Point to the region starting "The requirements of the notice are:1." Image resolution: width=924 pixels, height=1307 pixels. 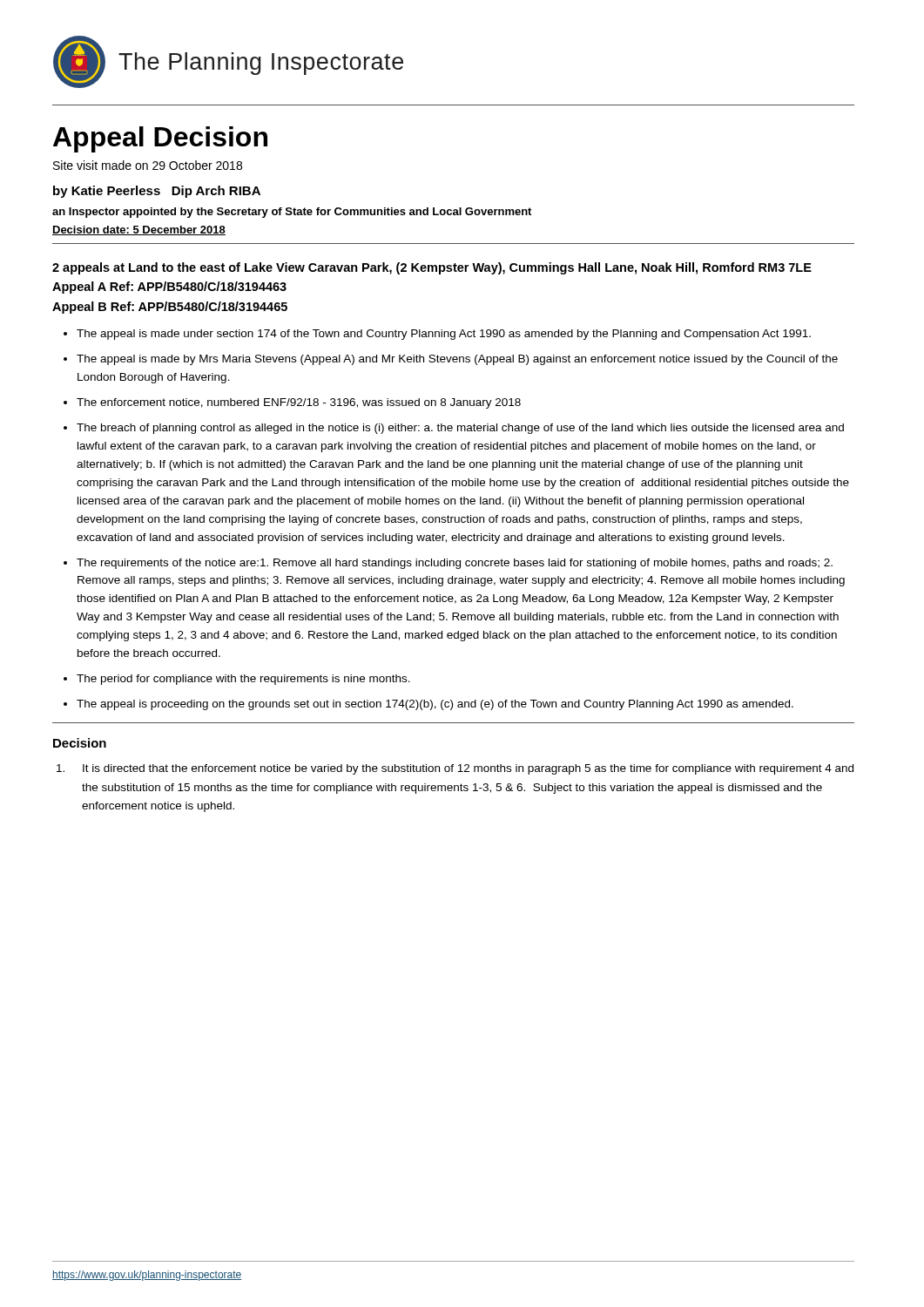coord(465,608)
